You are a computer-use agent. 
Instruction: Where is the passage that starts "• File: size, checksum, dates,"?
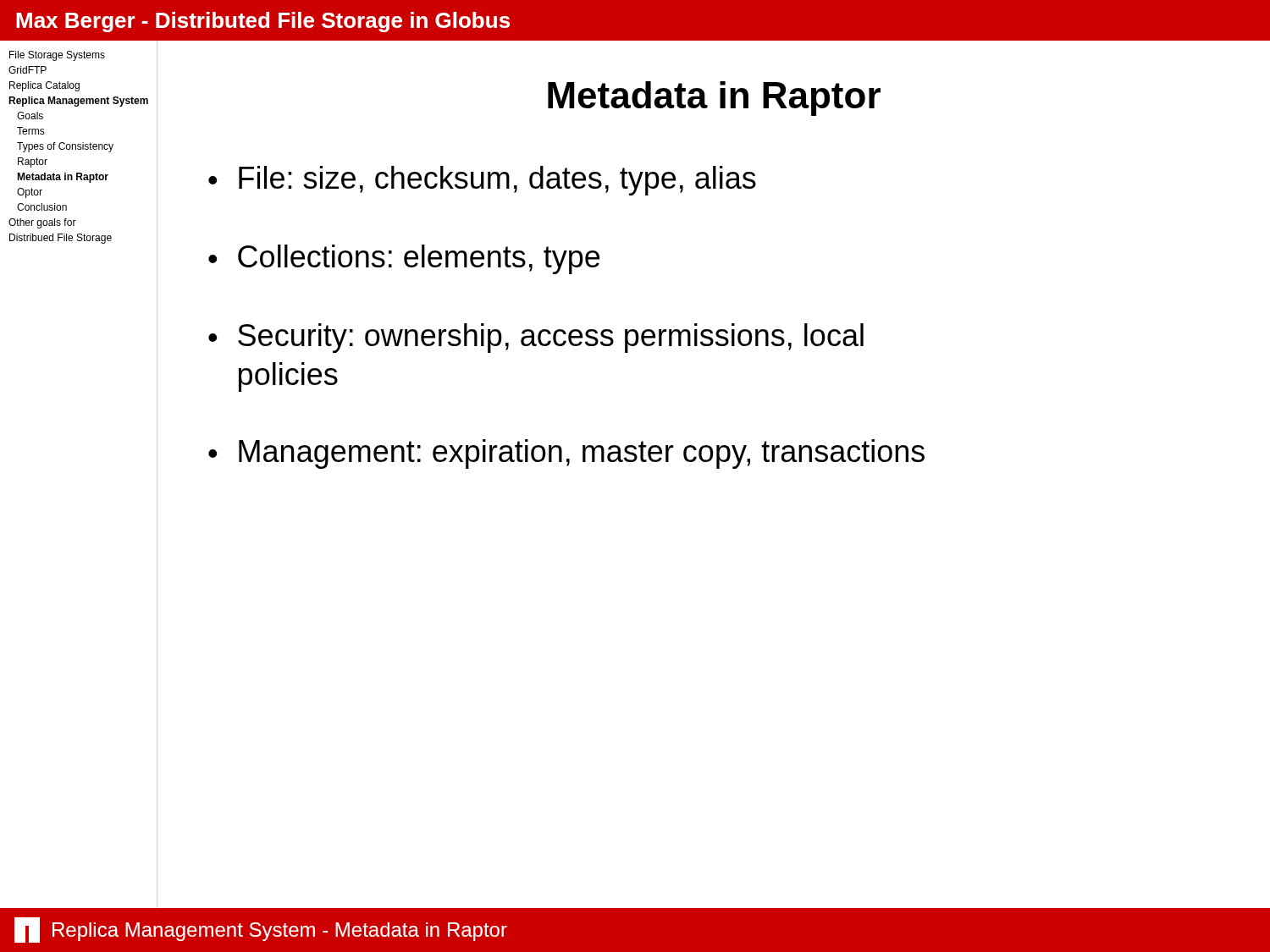point(482,180)
